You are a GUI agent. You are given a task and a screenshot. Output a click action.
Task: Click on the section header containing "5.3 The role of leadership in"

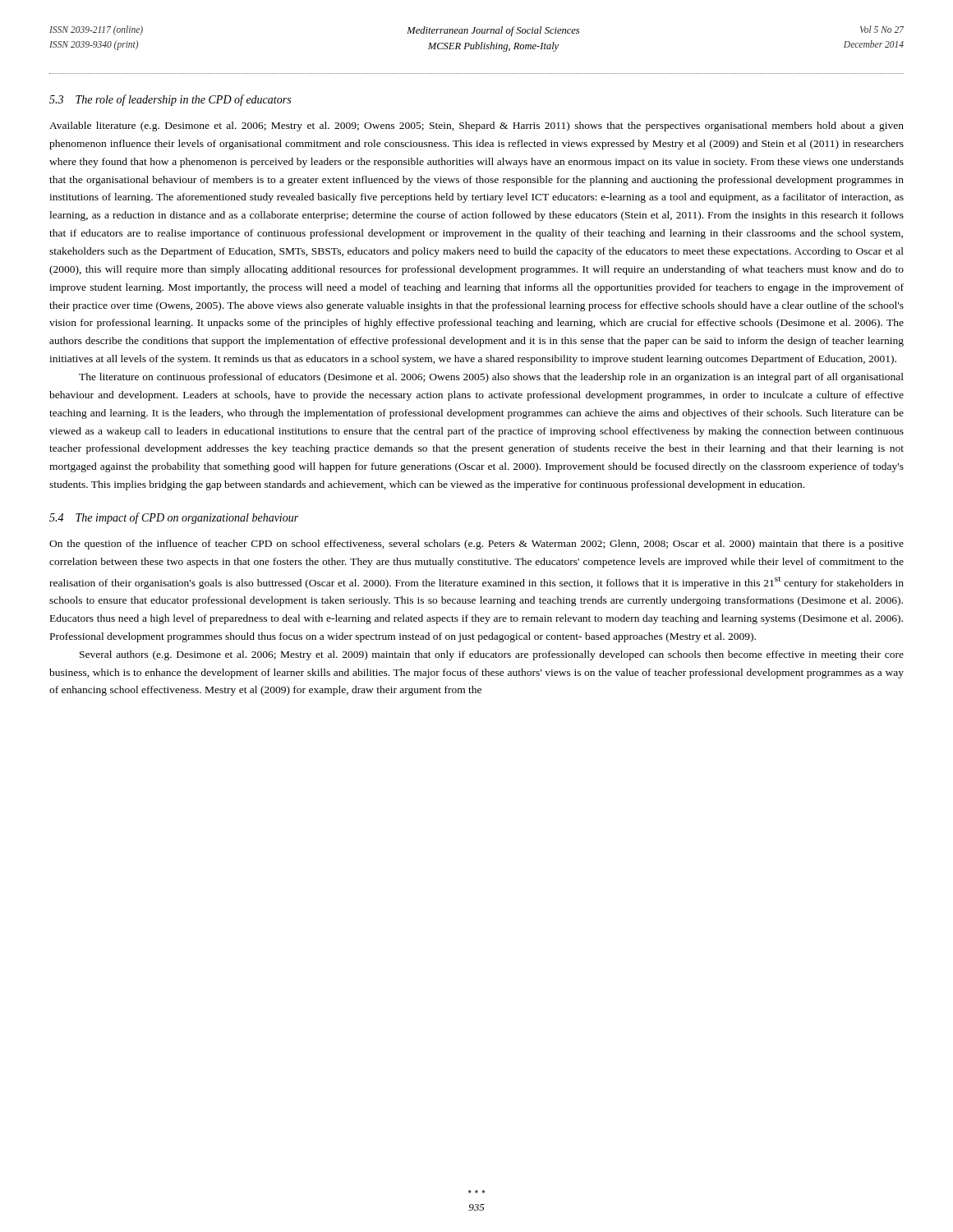(170, 100)
